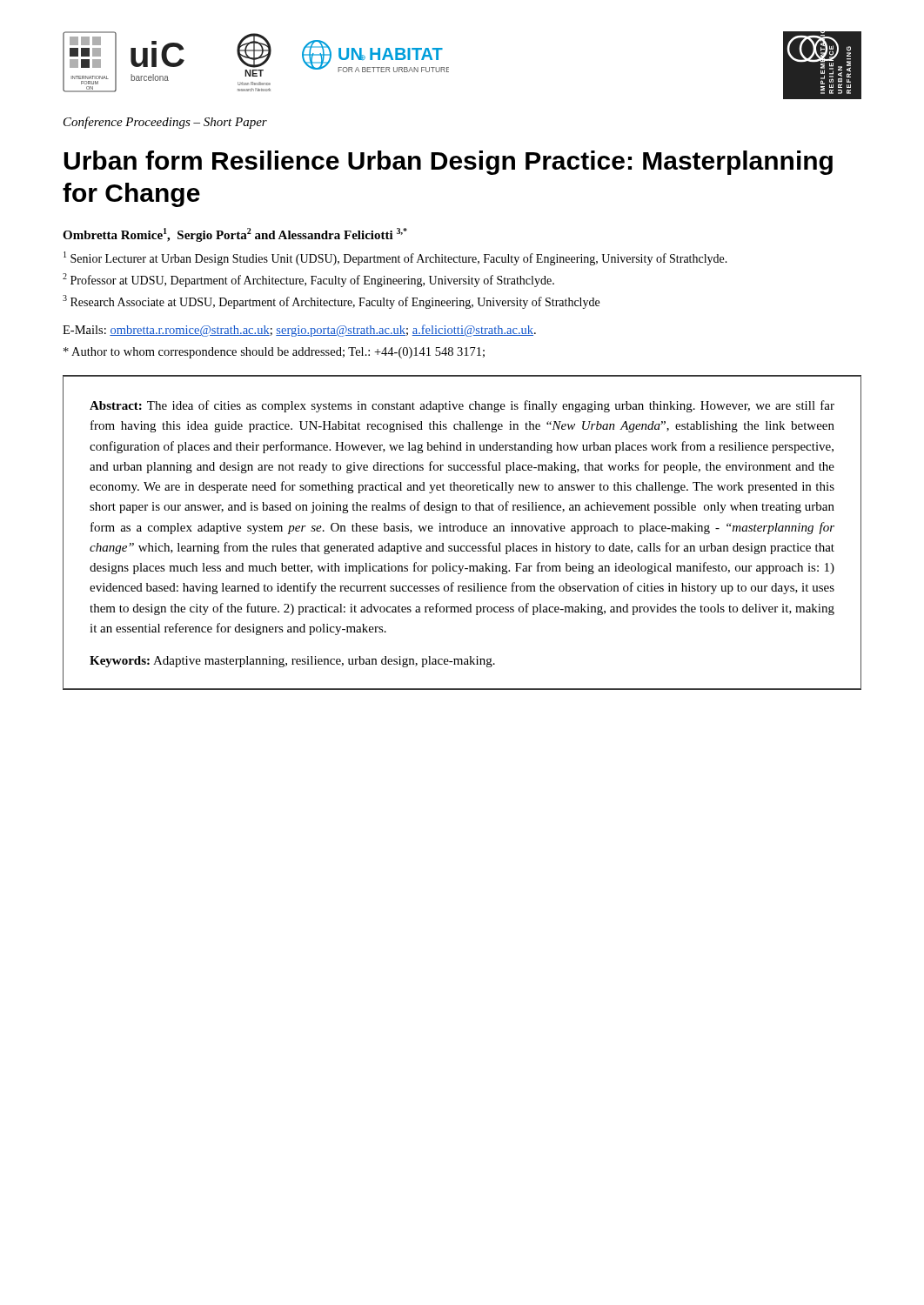Click the logo
The height and width of the screenshot is (1305, 924).
tap(462, 50)
